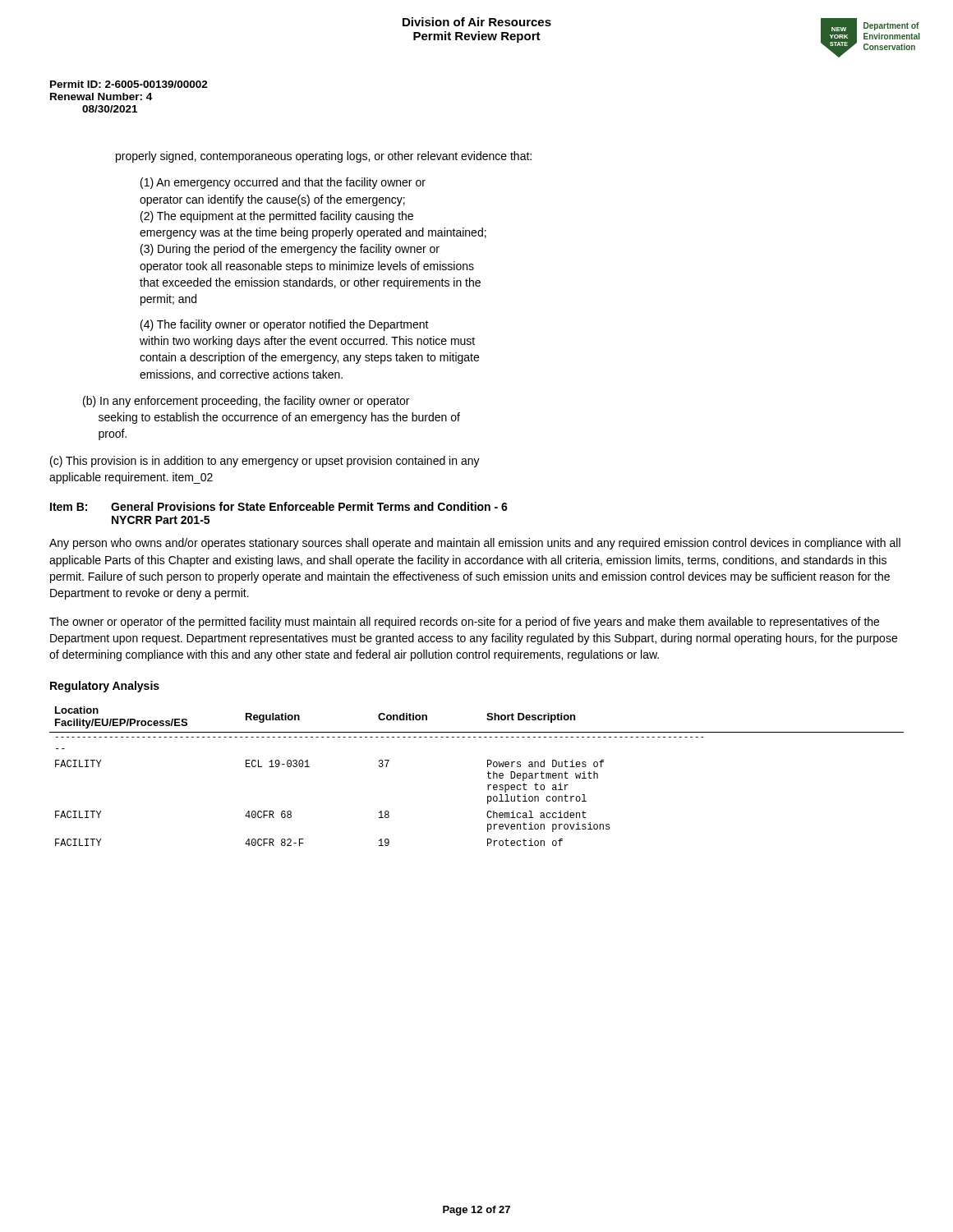The height and width of the screenshot is (1232, 953).
Task: Select the text block that reads "Any person who"
Action: [x=476, y=568]
